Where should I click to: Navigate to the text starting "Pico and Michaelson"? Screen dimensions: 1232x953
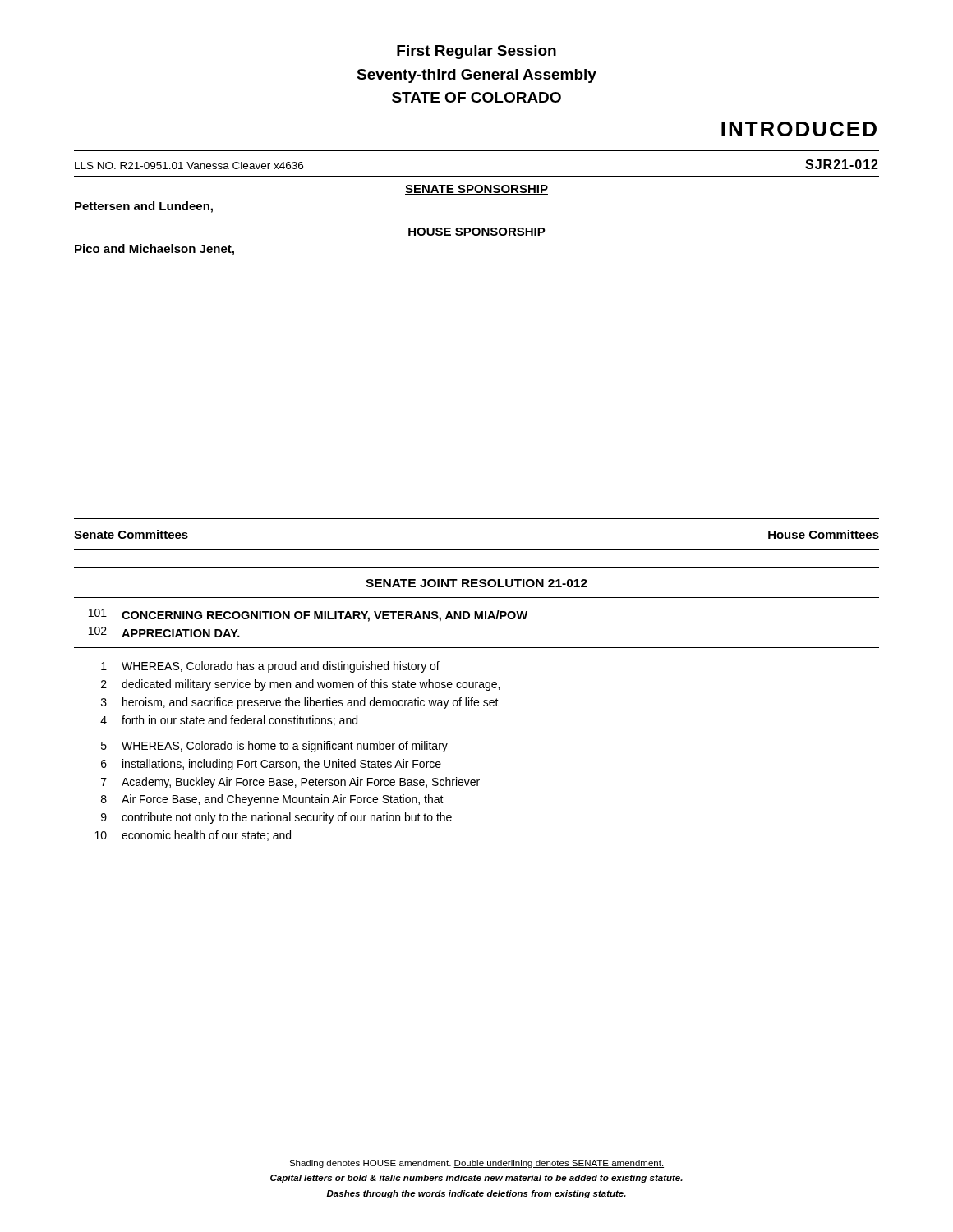pyautogui.click(x=154, y=248)
